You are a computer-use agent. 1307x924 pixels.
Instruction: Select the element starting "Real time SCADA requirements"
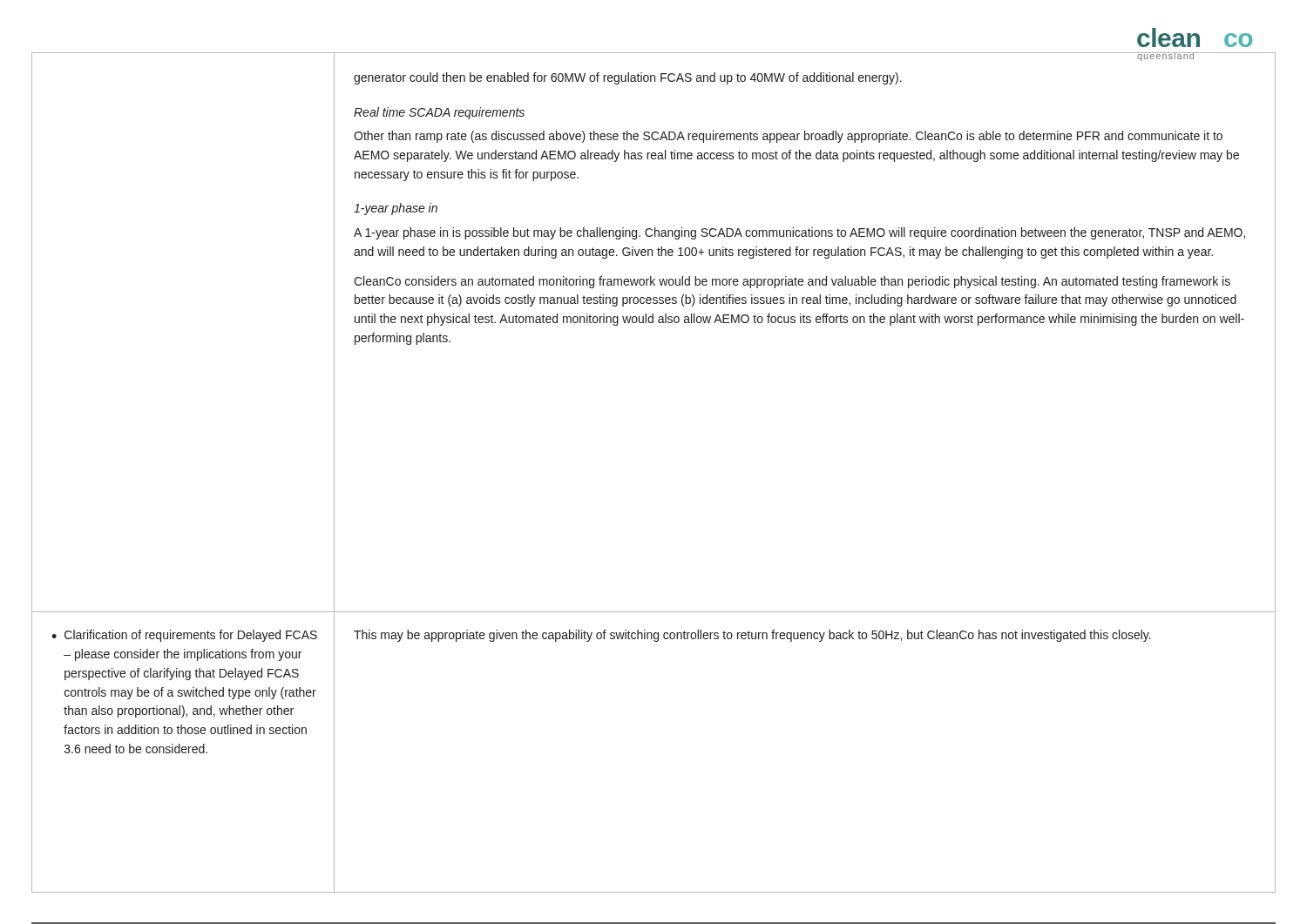[x=439, y=112]
